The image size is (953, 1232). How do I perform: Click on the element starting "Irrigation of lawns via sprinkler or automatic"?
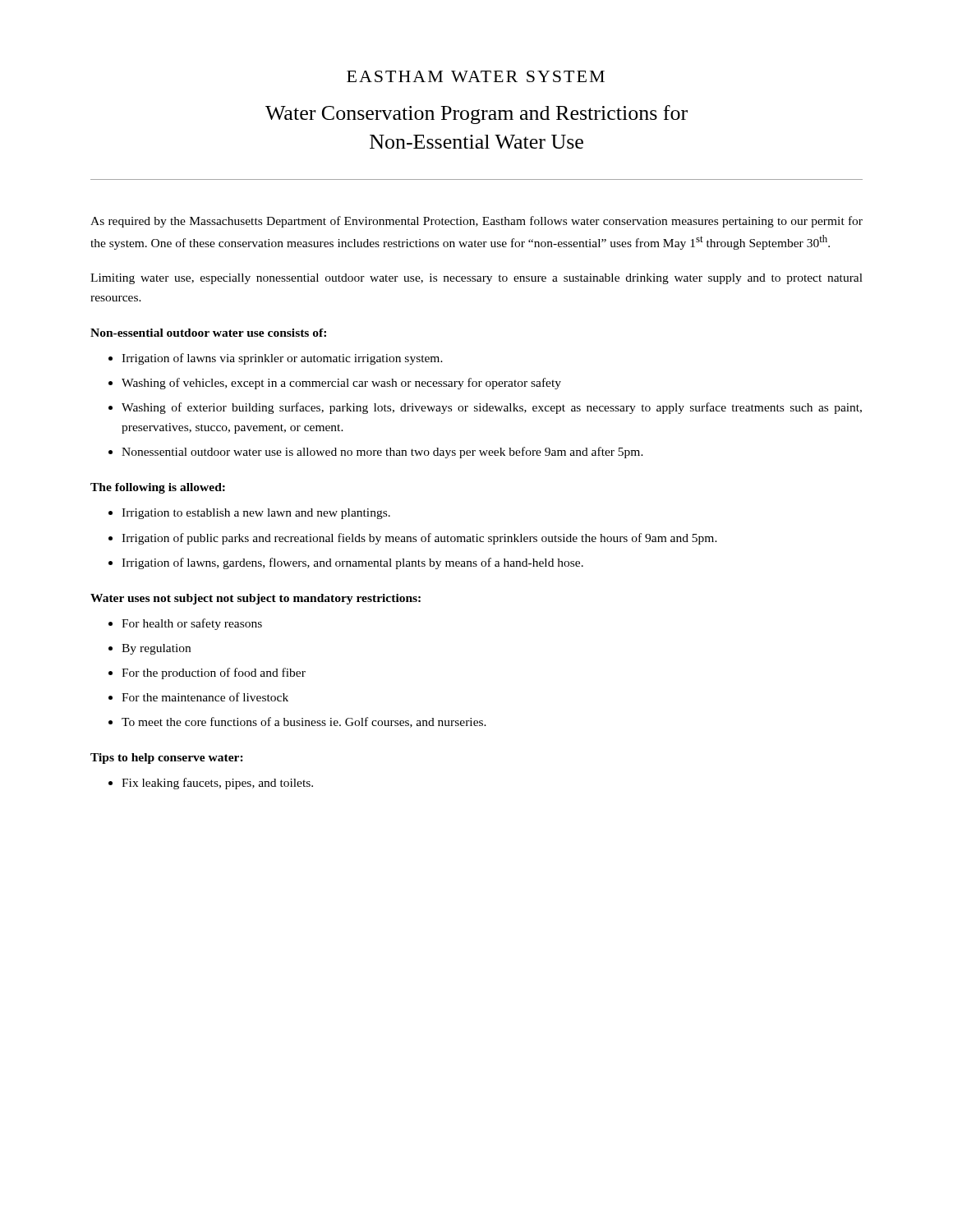click(282, 358)
